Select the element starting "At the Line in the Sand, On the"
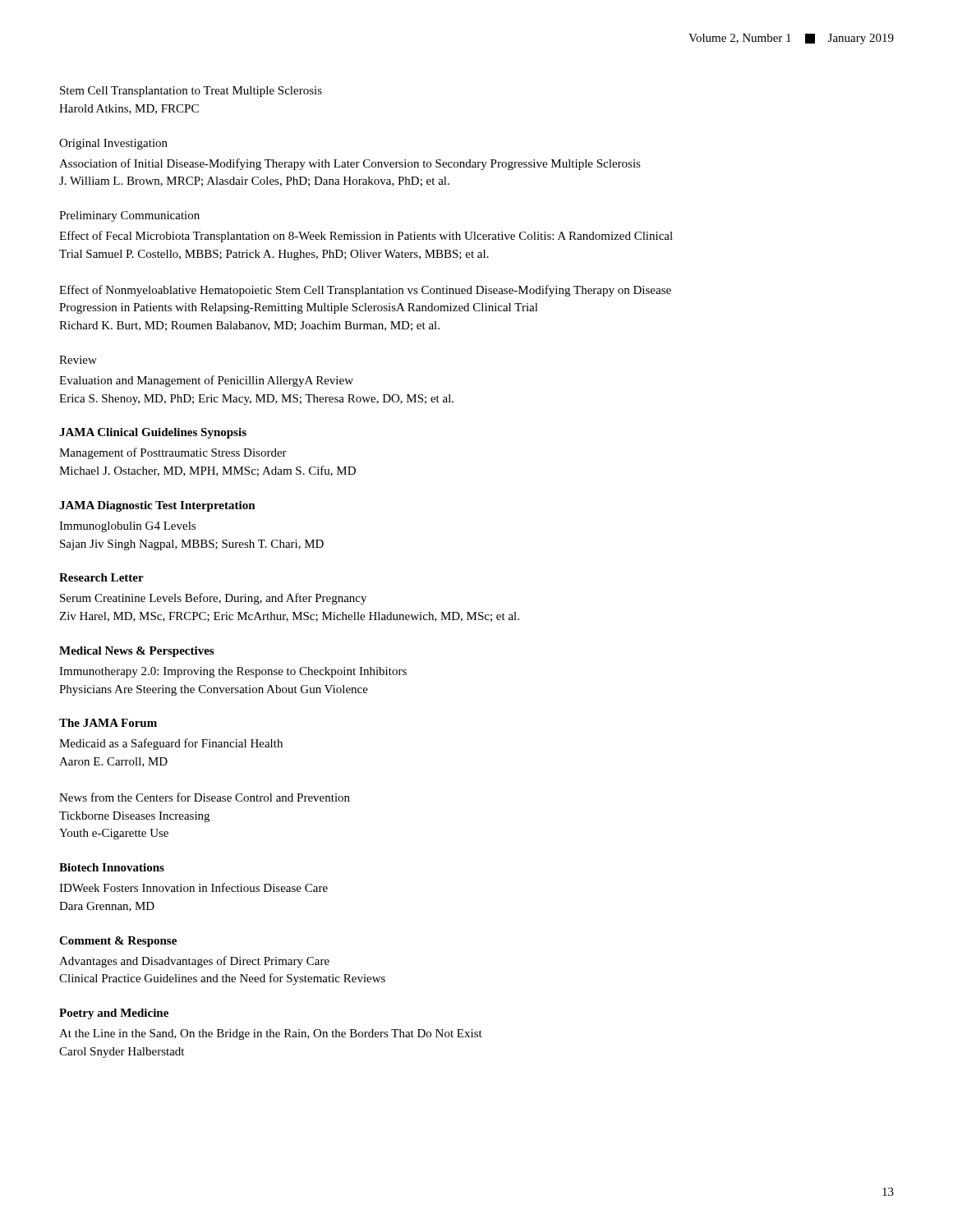This screenshot has height=1232, width=953. (x=476, y=1043)
